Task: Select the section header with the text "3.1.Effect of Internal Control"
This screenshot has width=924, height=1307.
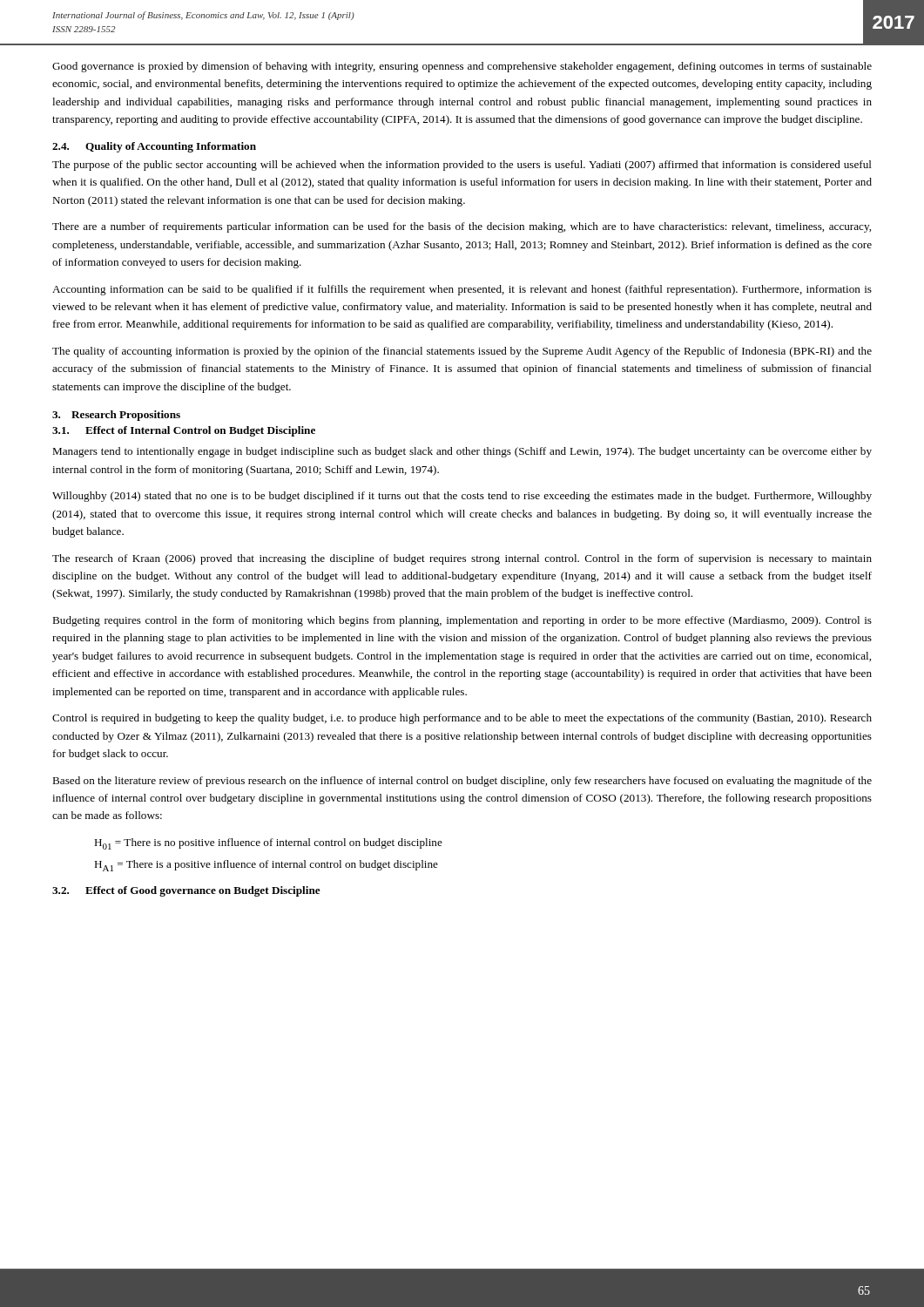Action: [184, 431]
